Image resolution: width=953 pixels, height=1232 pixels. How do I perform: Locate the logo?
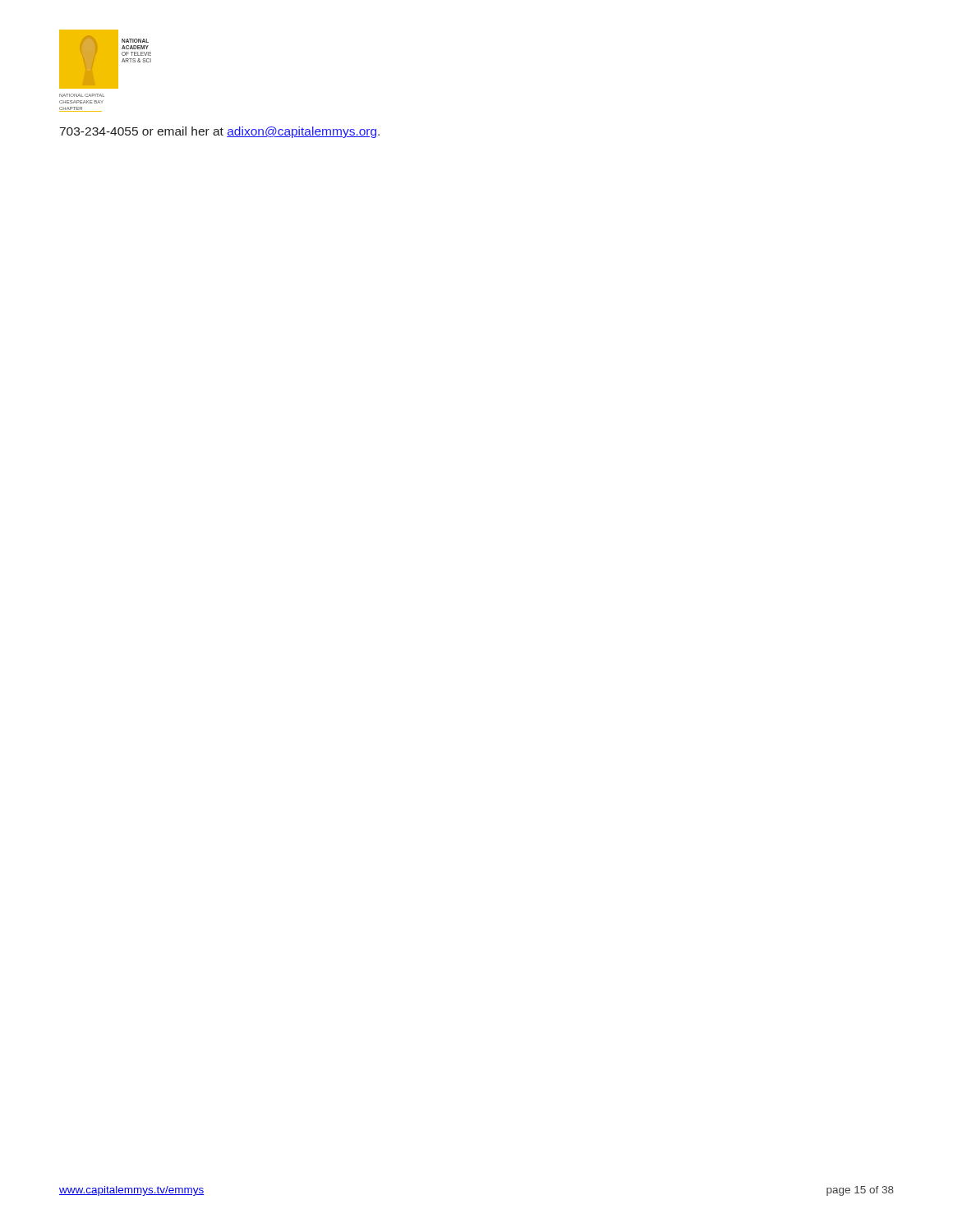(x=105, y=71)
